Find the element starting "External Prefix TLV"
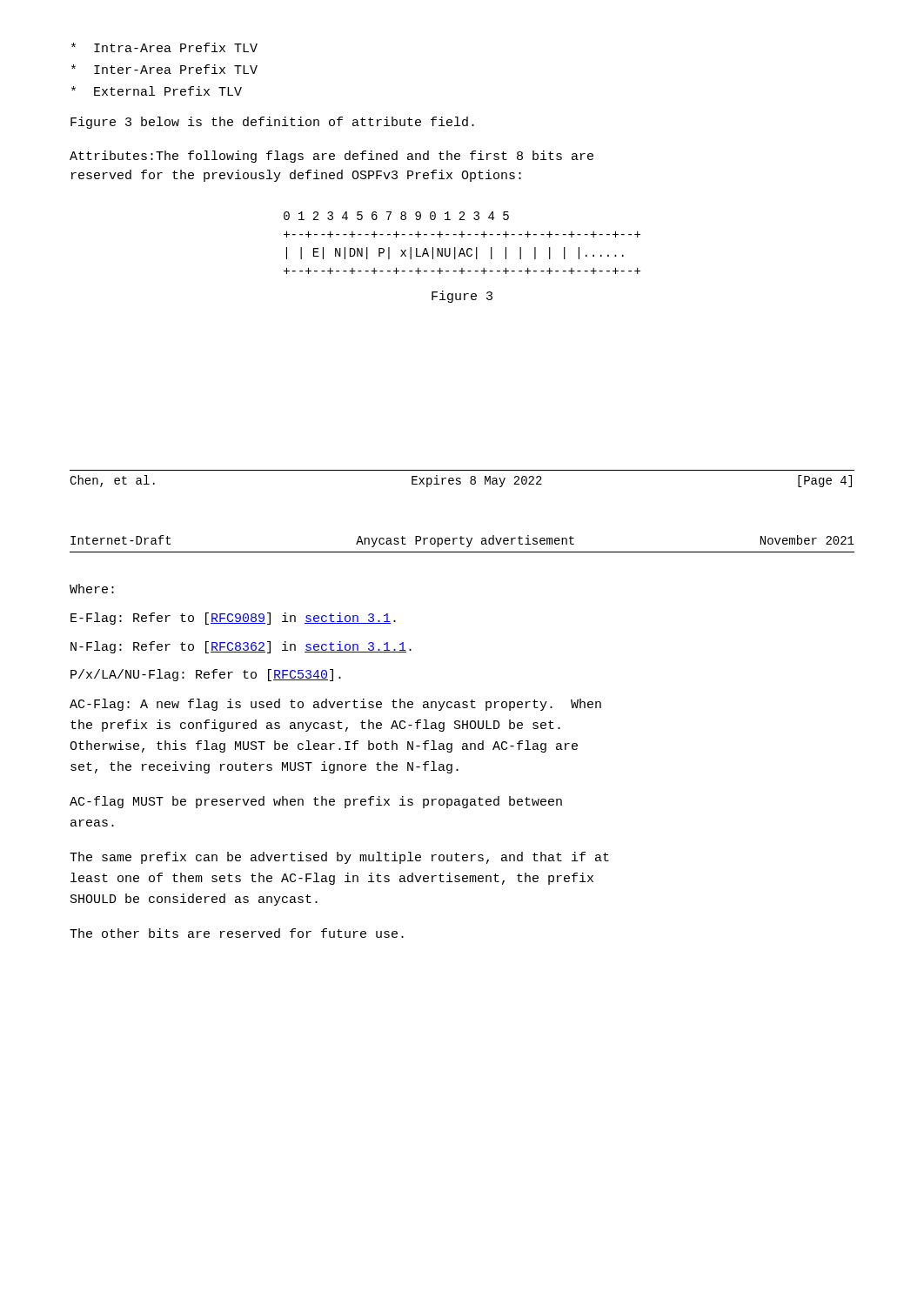 [156, 93]
